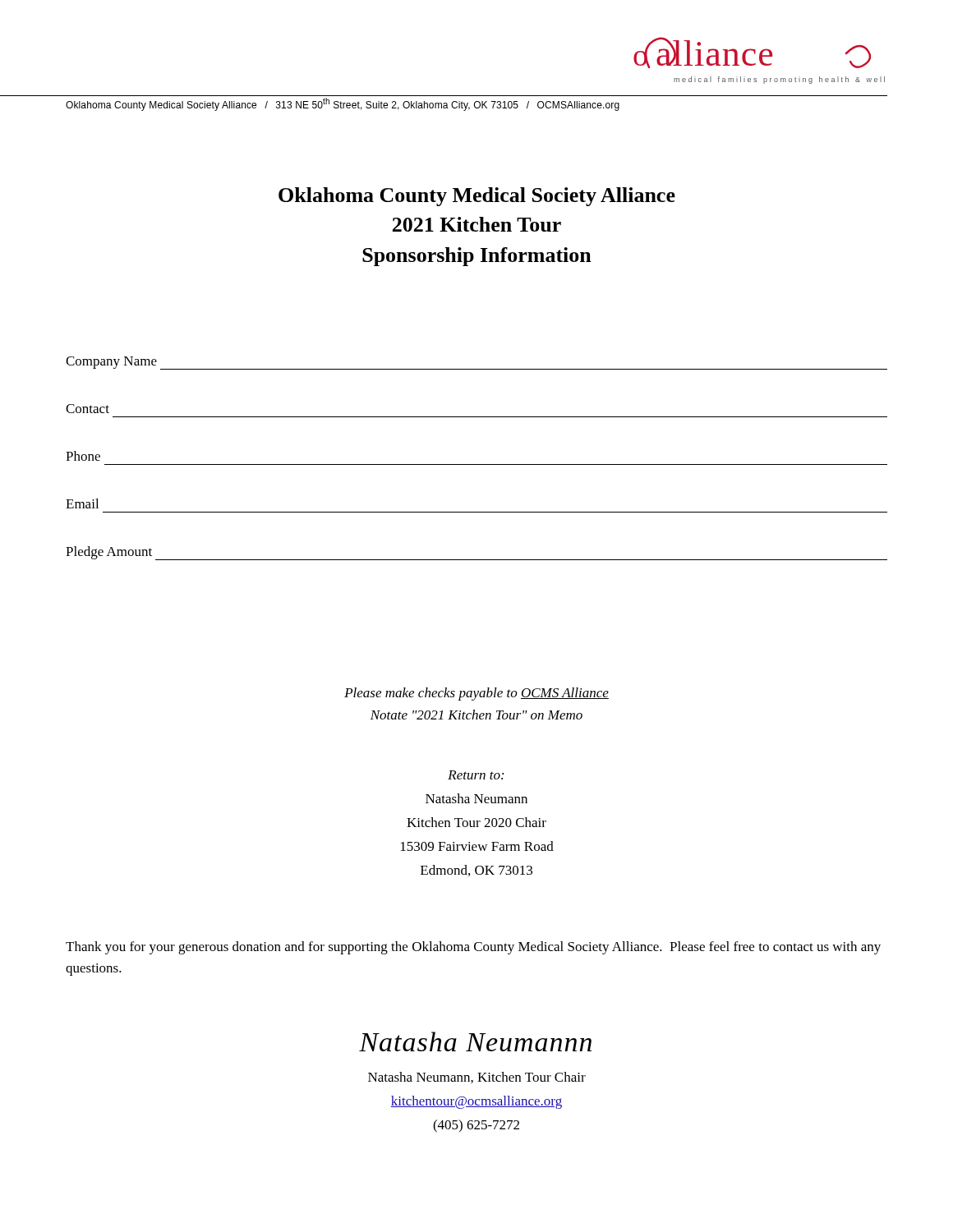
Task: Navigate to the region starting "Please make checks payable"
Action: [x=476, y=704]
